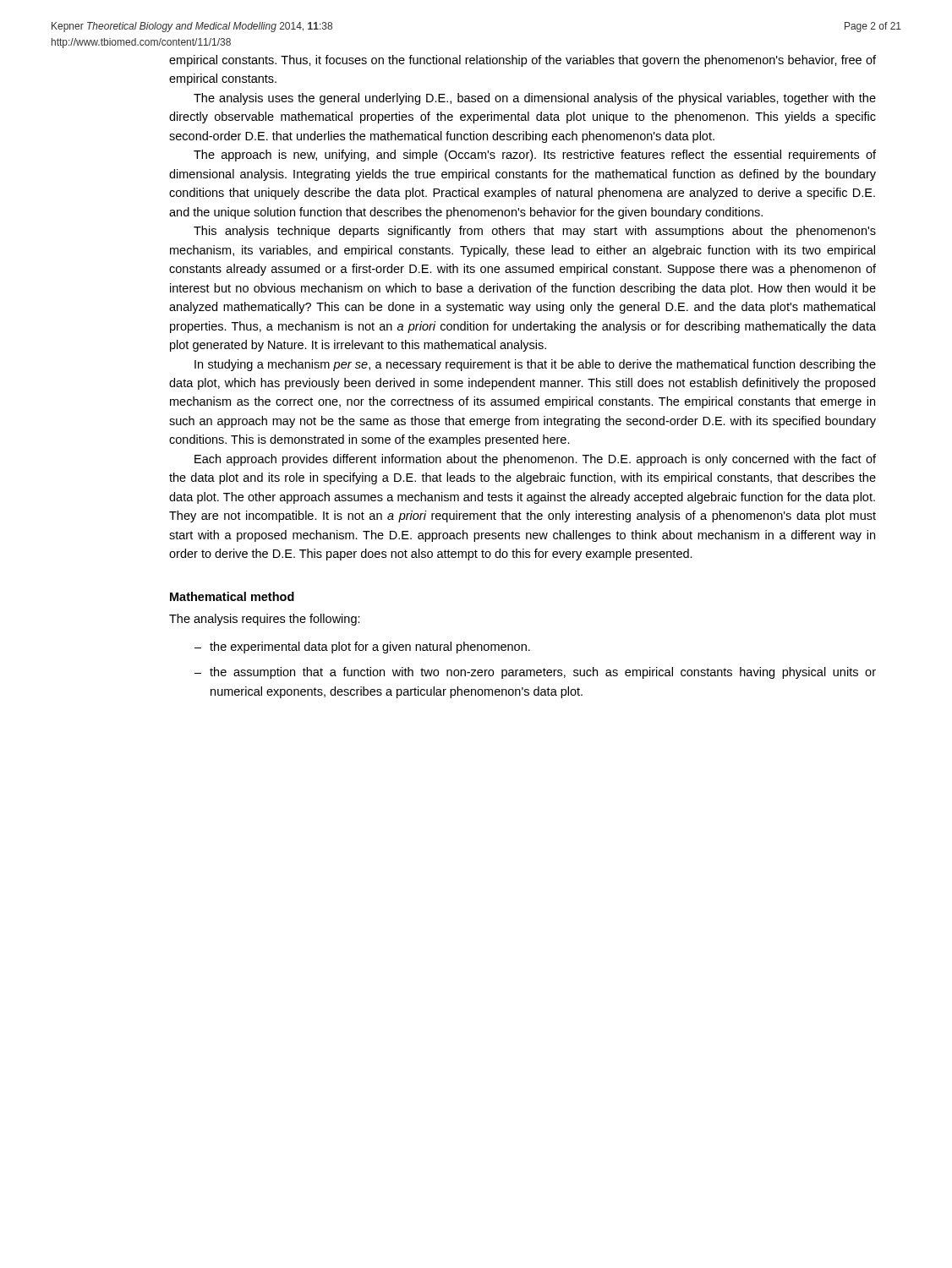952x1268 pixels.
Task: Select the text with the text "The analysis requires the following:"
Action: (x=265, y=620)
